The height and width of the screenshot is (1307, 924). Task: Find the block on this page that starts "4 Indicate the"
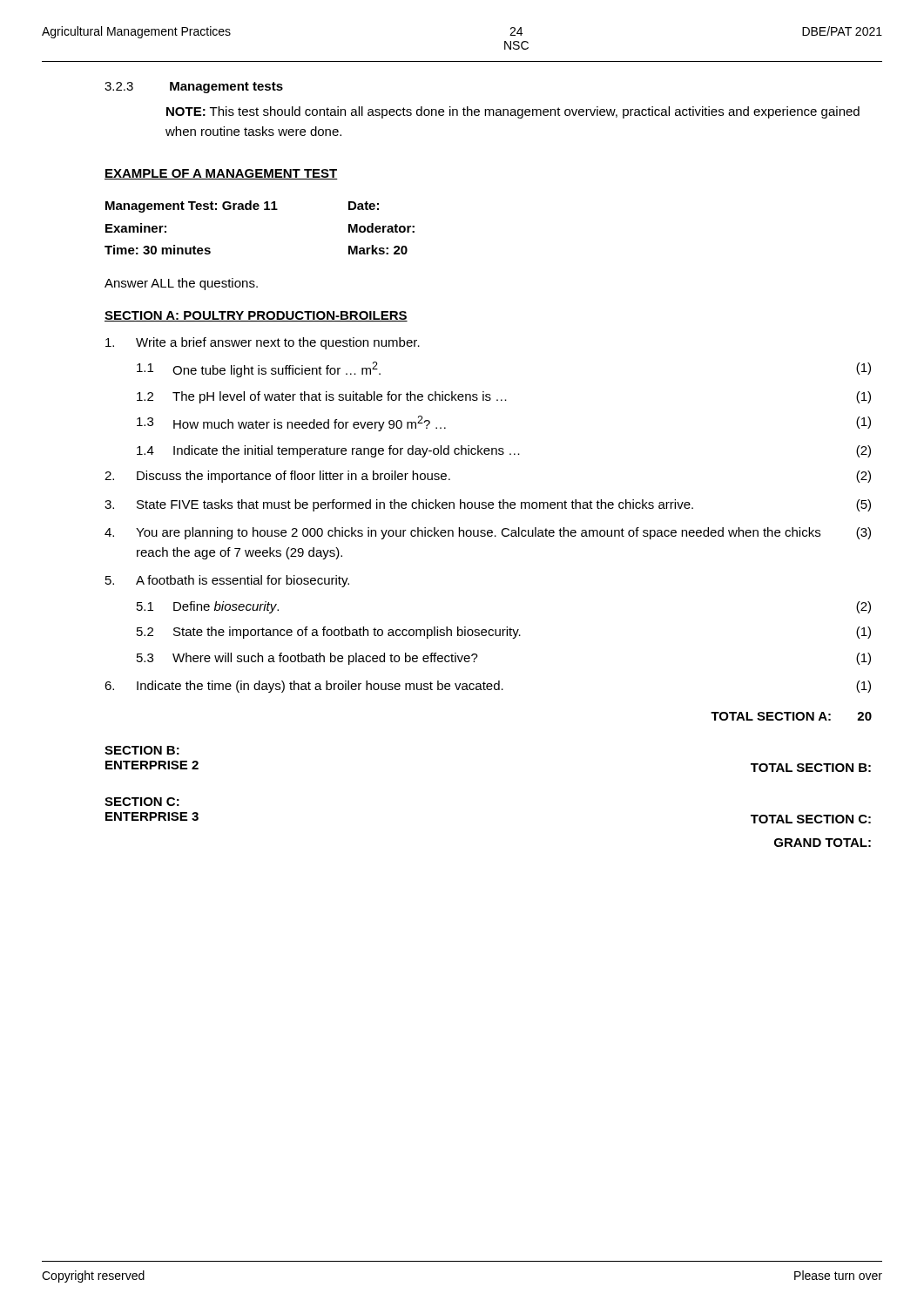coord(504,450)
